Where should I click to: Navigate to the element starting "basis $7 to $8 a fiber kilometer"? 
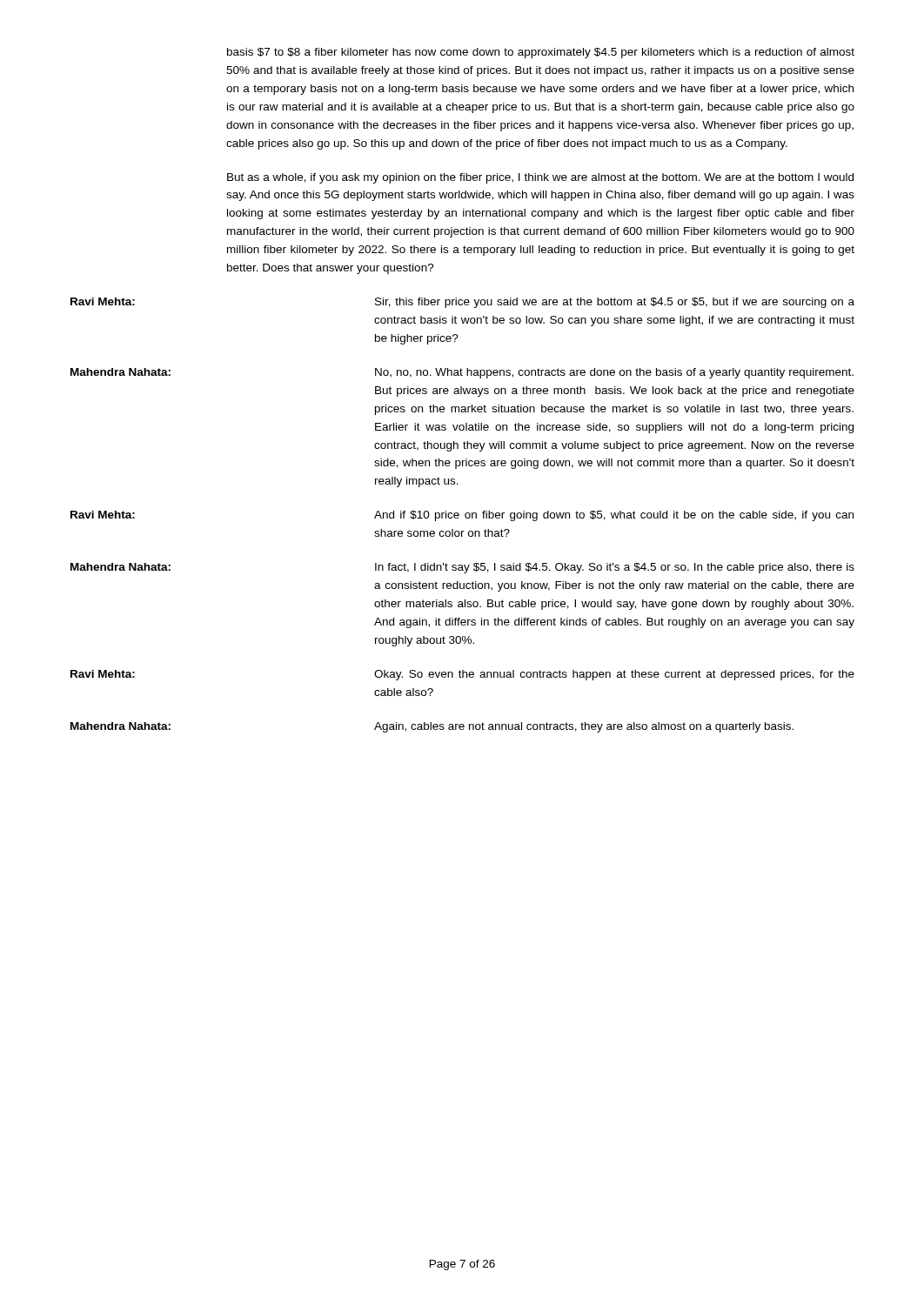pos(540,97)
